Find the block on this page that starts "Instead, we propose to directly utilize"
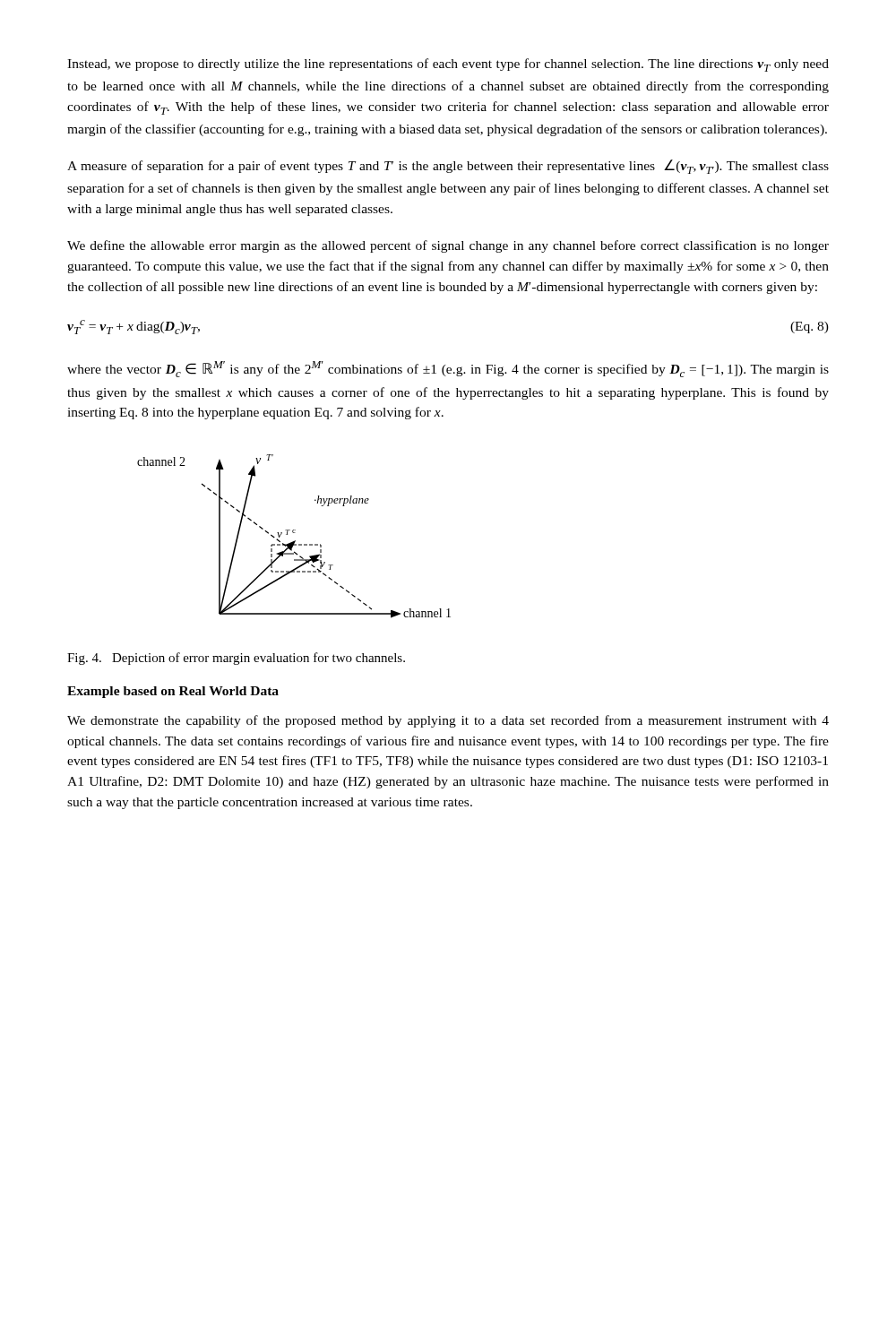The width and height of the screenshot is (896, 1344). pyautogui.click(x=448, y=96)
